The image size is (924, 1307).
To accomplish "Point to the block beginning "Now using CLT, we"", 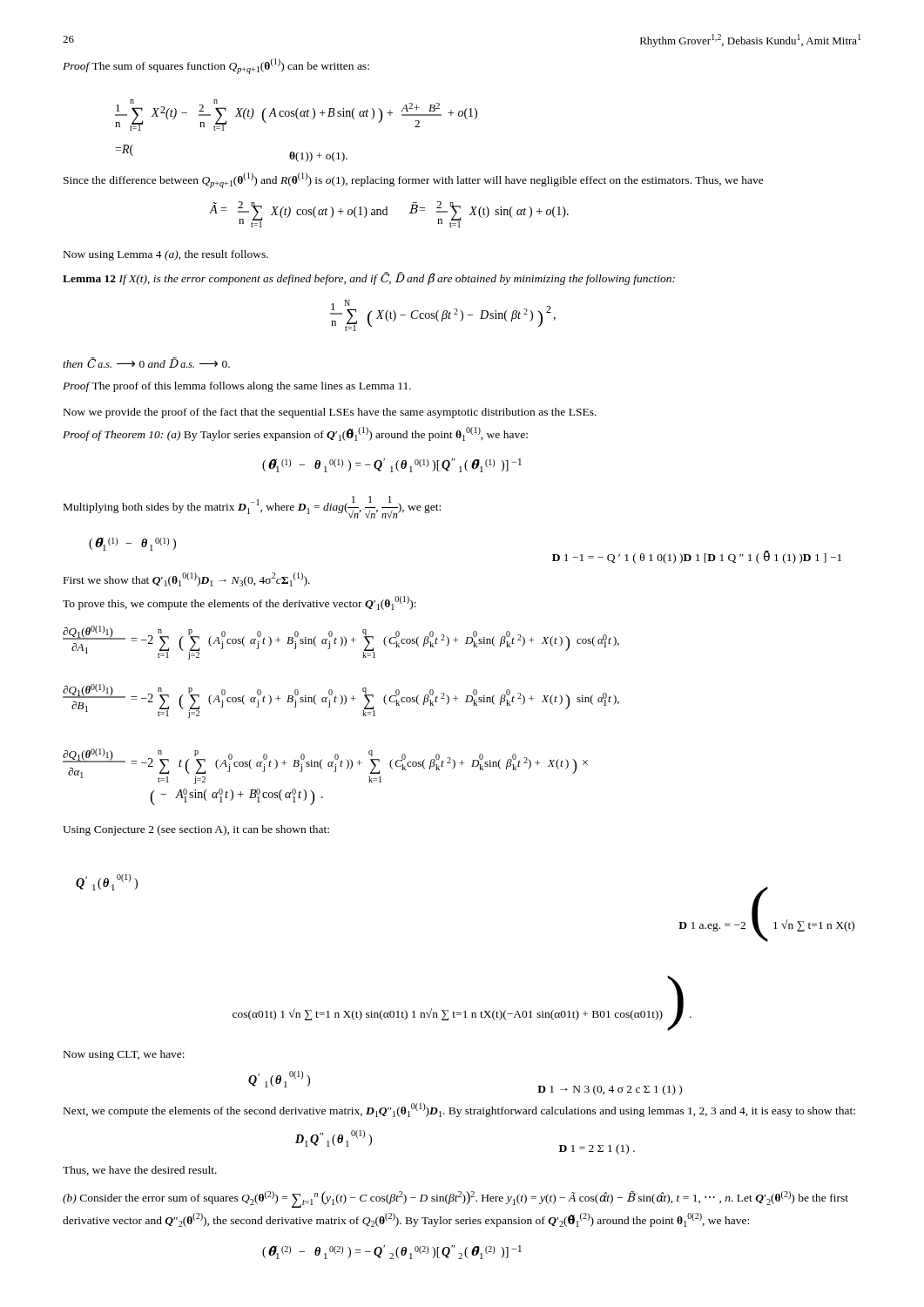I will (x=124, y=1054).
